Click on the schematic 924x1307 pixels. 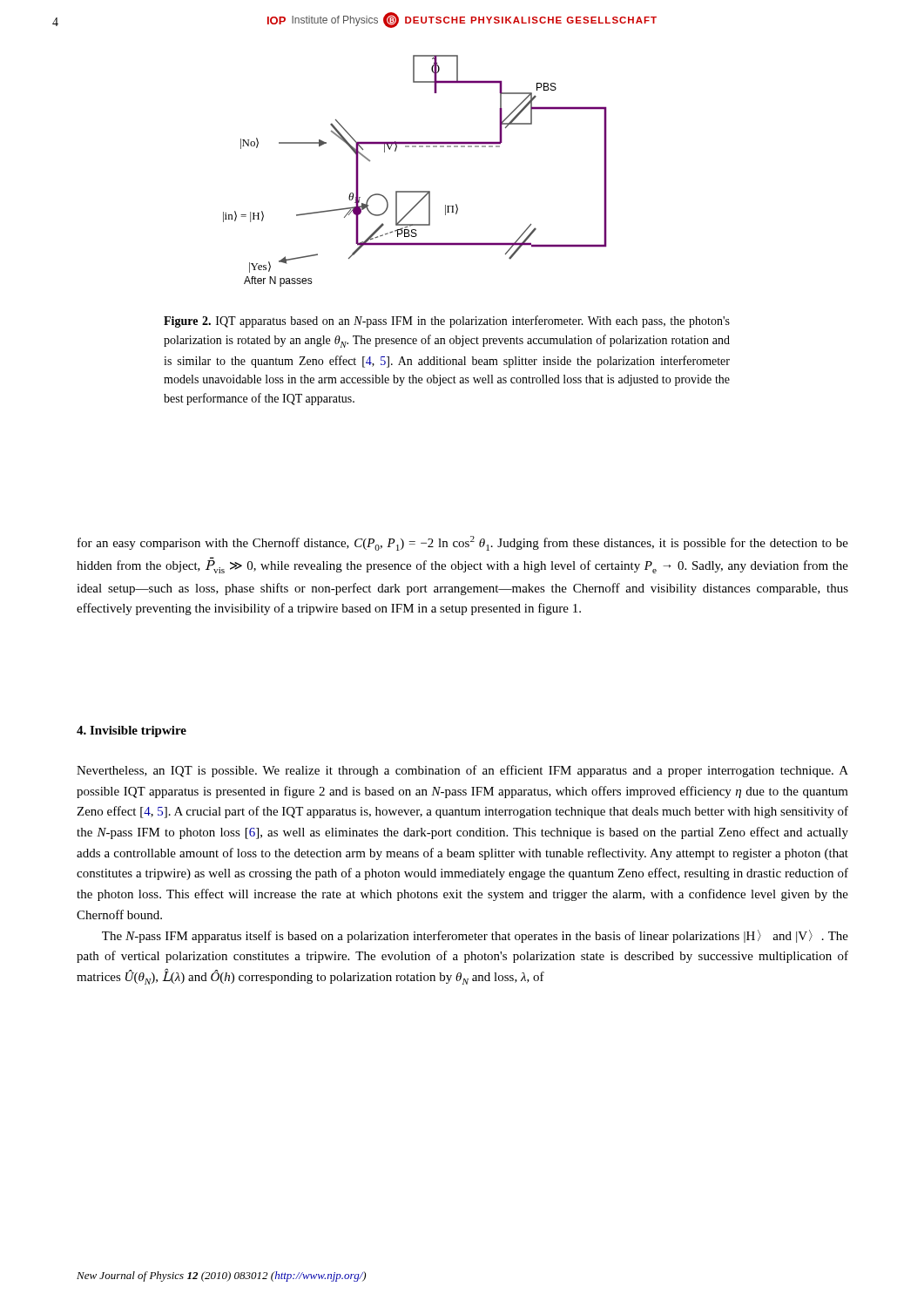(449, 174)
